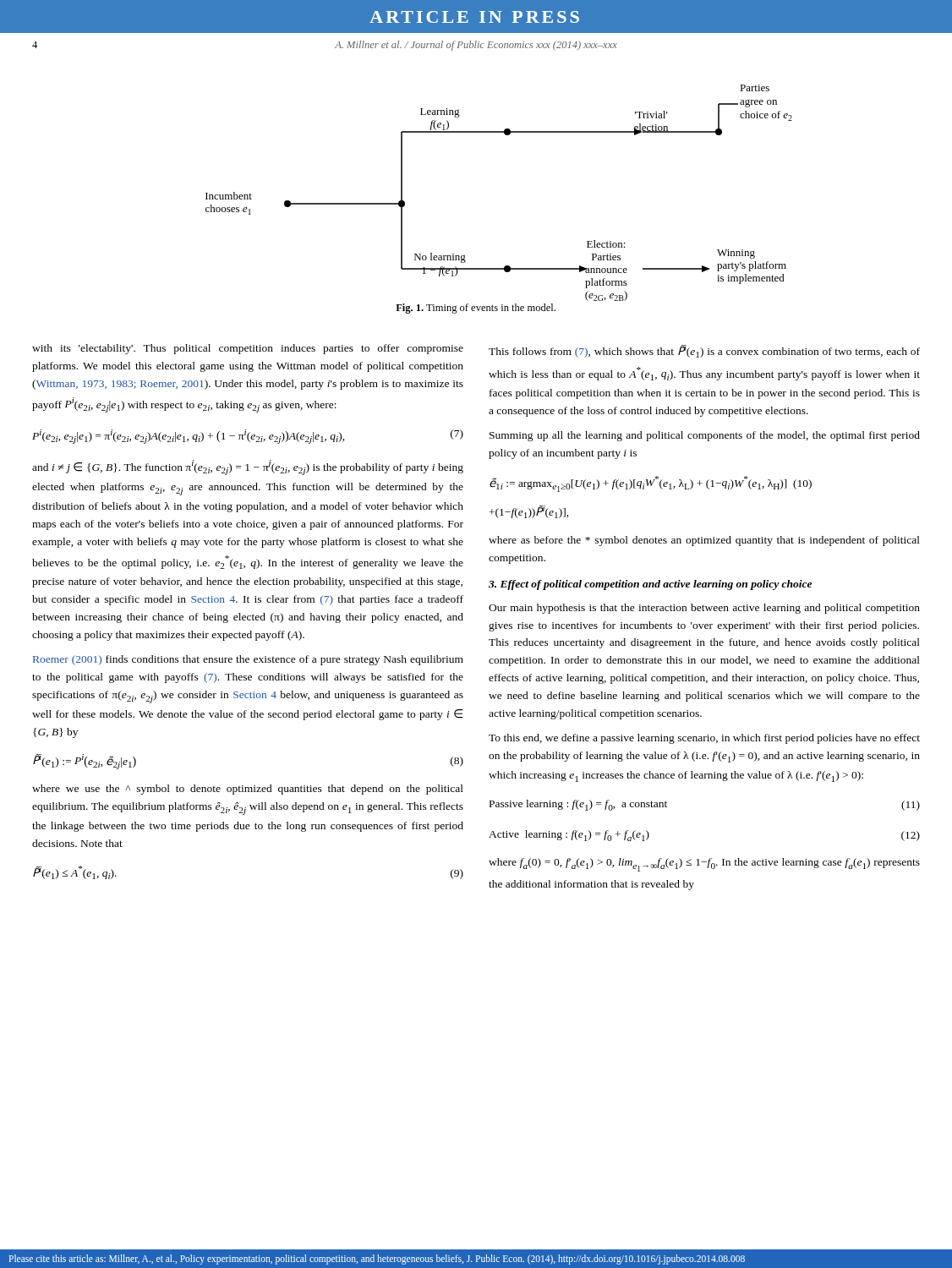Screen dimensions: 1268x952
Task: Find the text block with the text "Our main hypothesis is that the"
Action: coord(704,693)
